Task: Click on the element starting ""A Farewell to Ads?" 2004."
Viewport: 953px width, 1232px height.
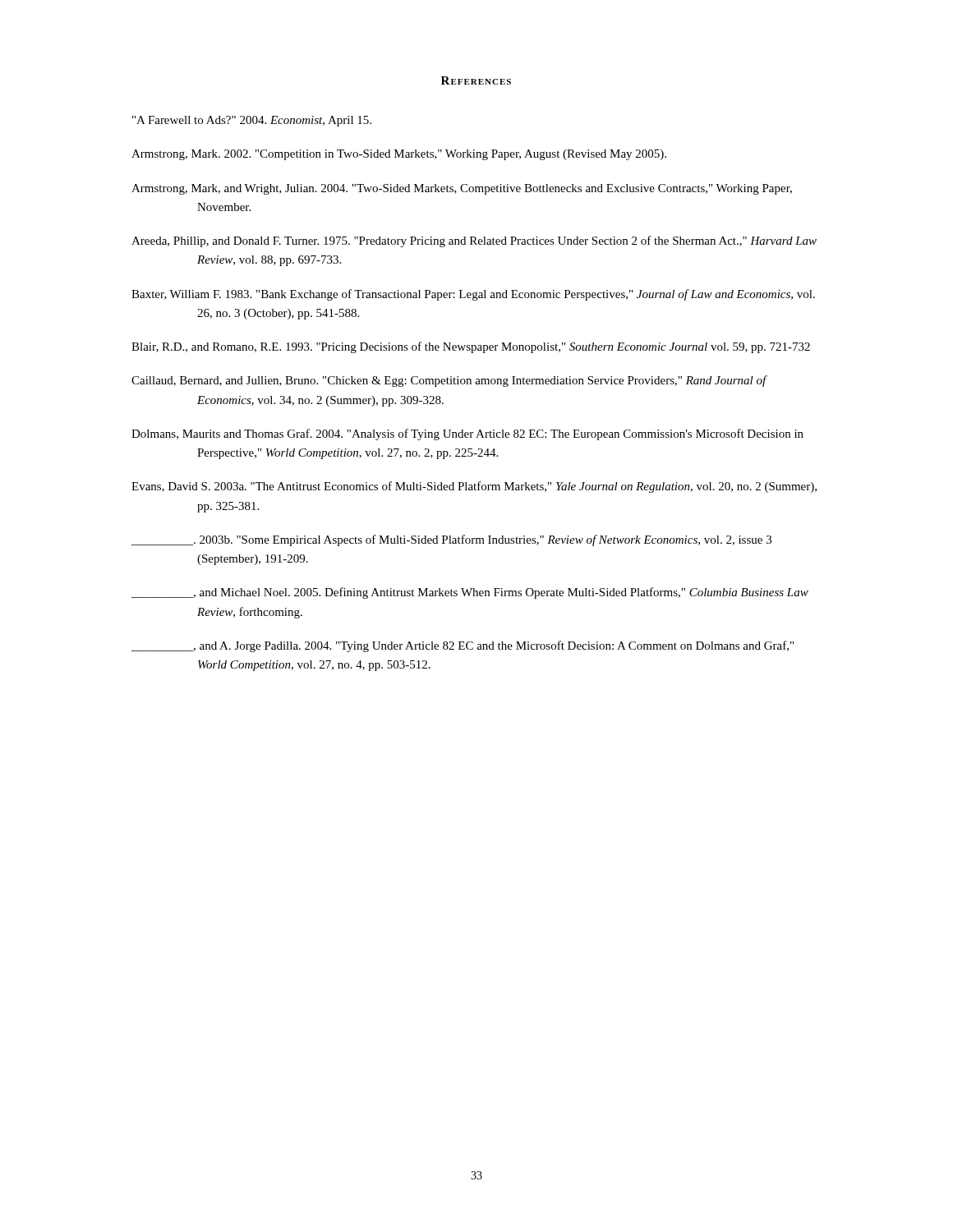Action: pyautogui.click(x=252, y=120)
